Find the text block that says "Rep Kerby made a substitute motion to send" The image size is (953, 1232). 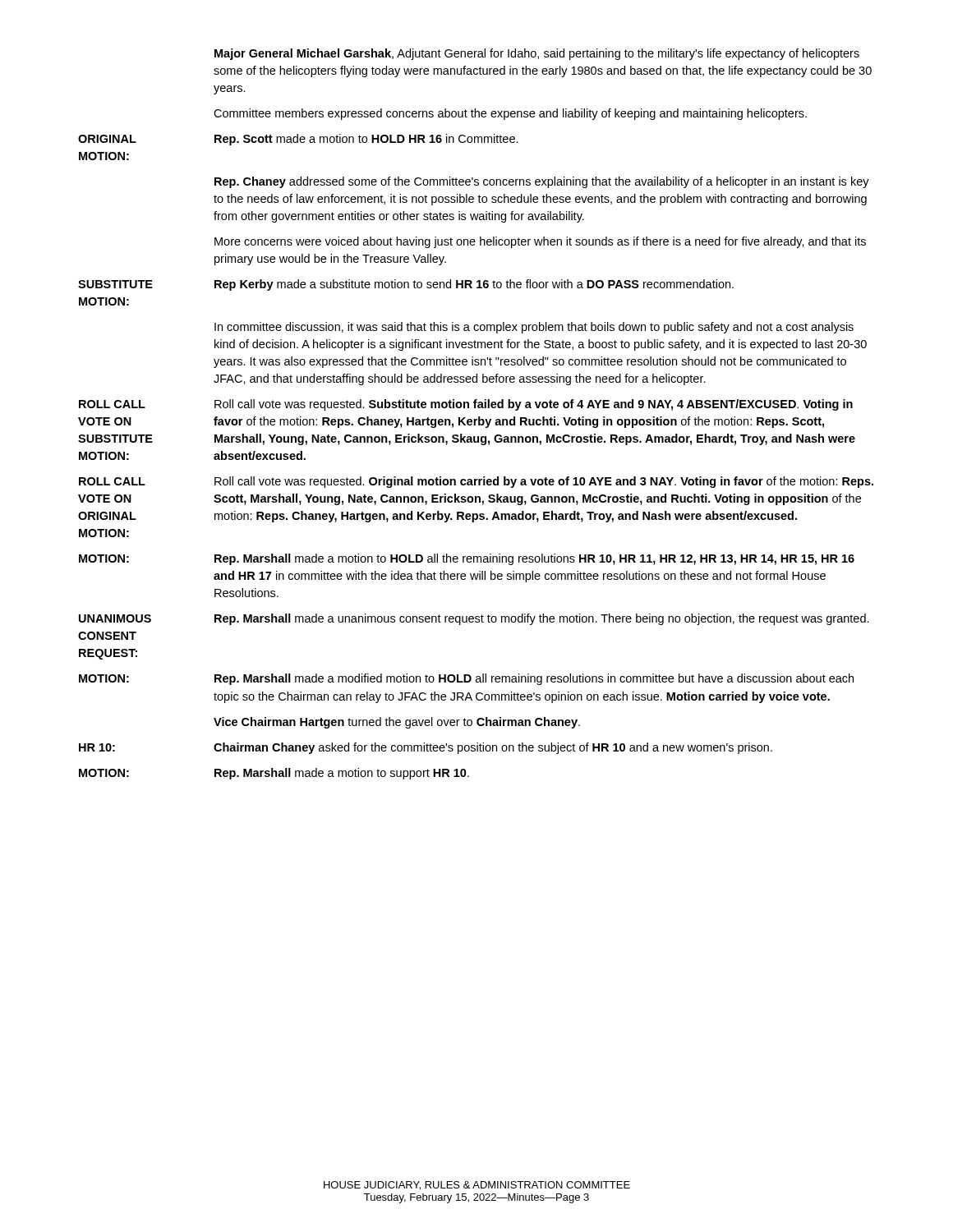click(x=544, y=285)
